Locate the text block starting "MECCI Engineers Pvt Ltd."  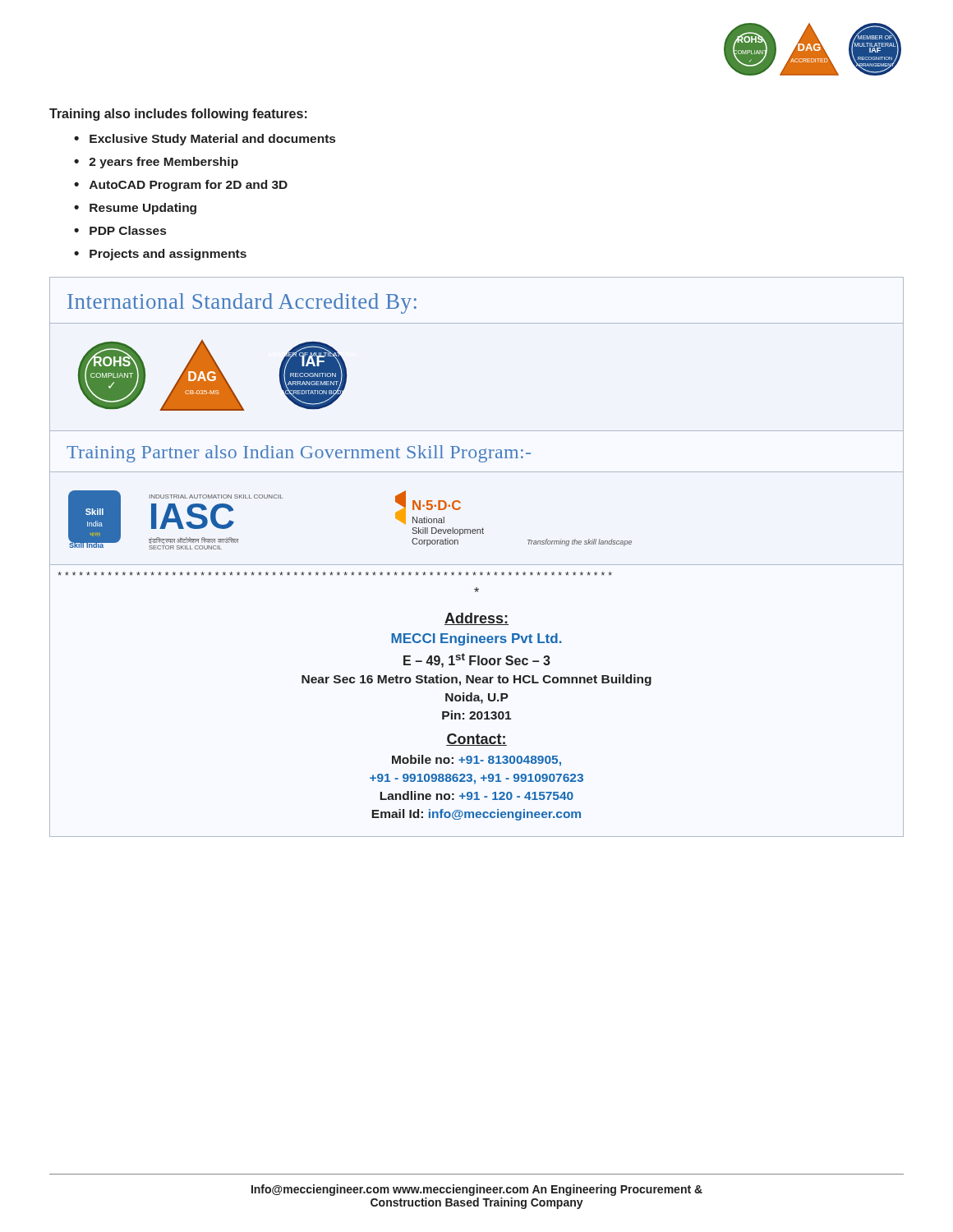[476, 638]
